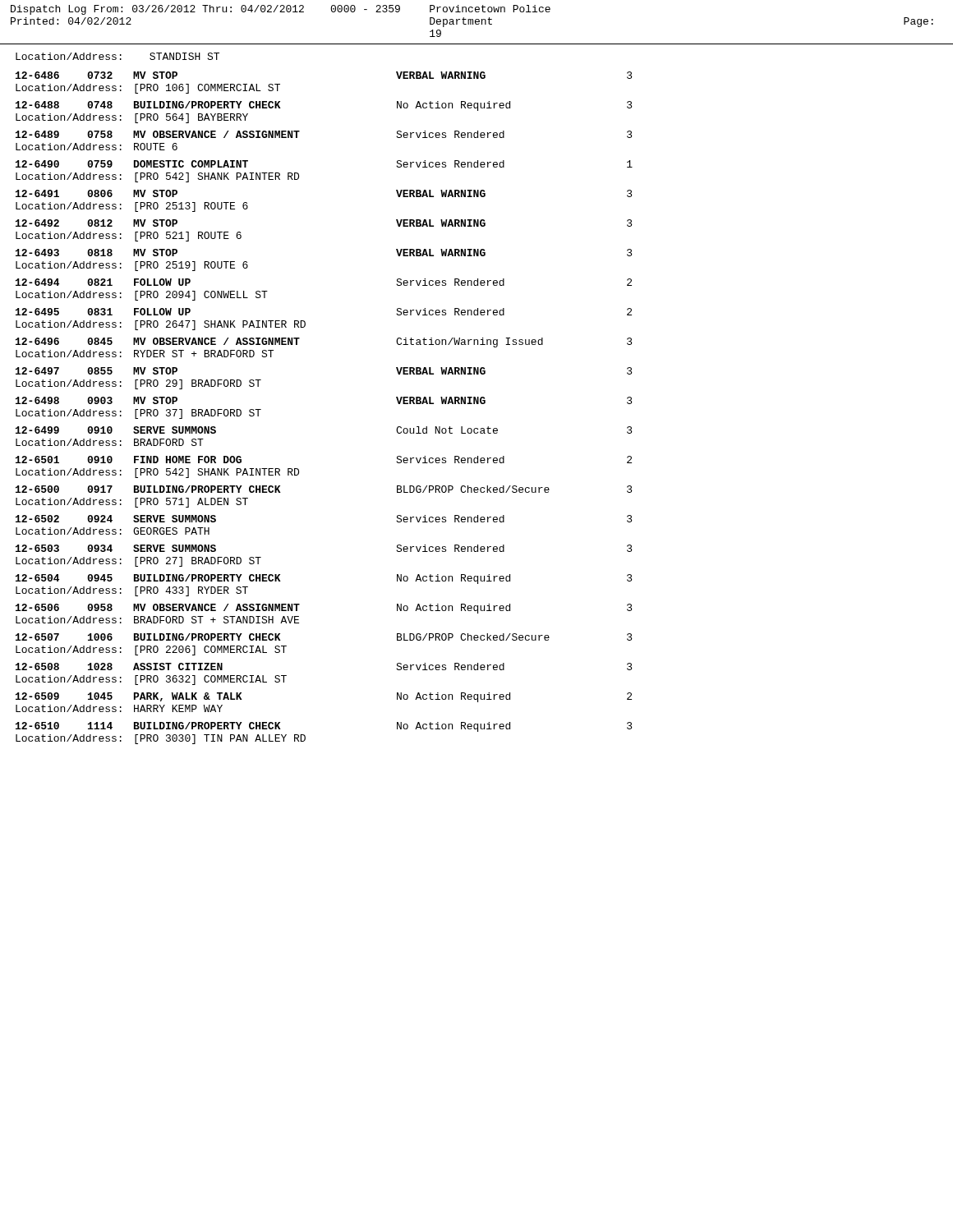Find the list item that says "12-6497 0855 MV STOP VERBAL"
This screenshot has height=1232, width=953.
pos(476,378)
